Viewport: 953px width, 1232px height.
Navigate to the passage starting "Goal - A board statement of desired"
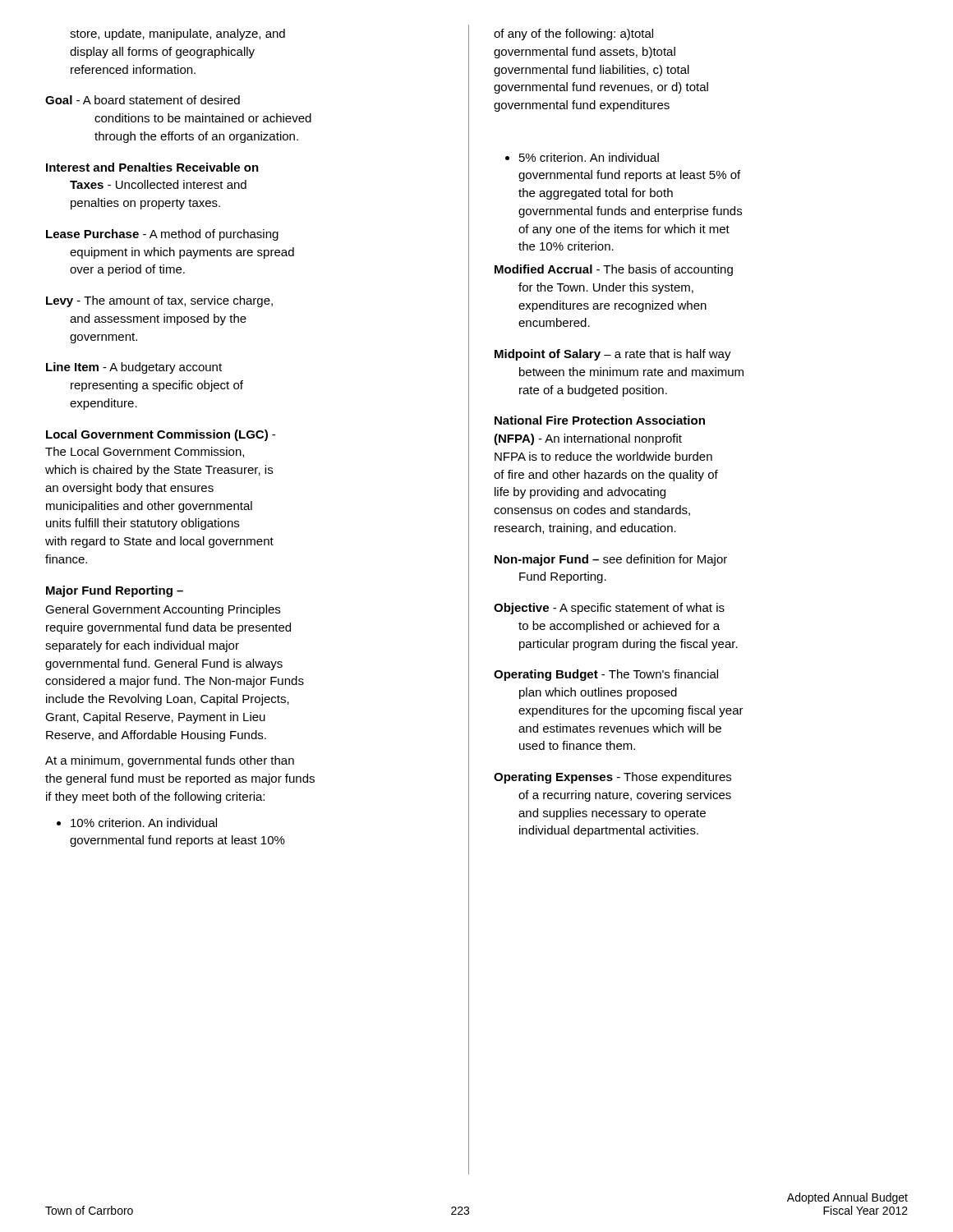pyautogui.click(x=178, y=118)
